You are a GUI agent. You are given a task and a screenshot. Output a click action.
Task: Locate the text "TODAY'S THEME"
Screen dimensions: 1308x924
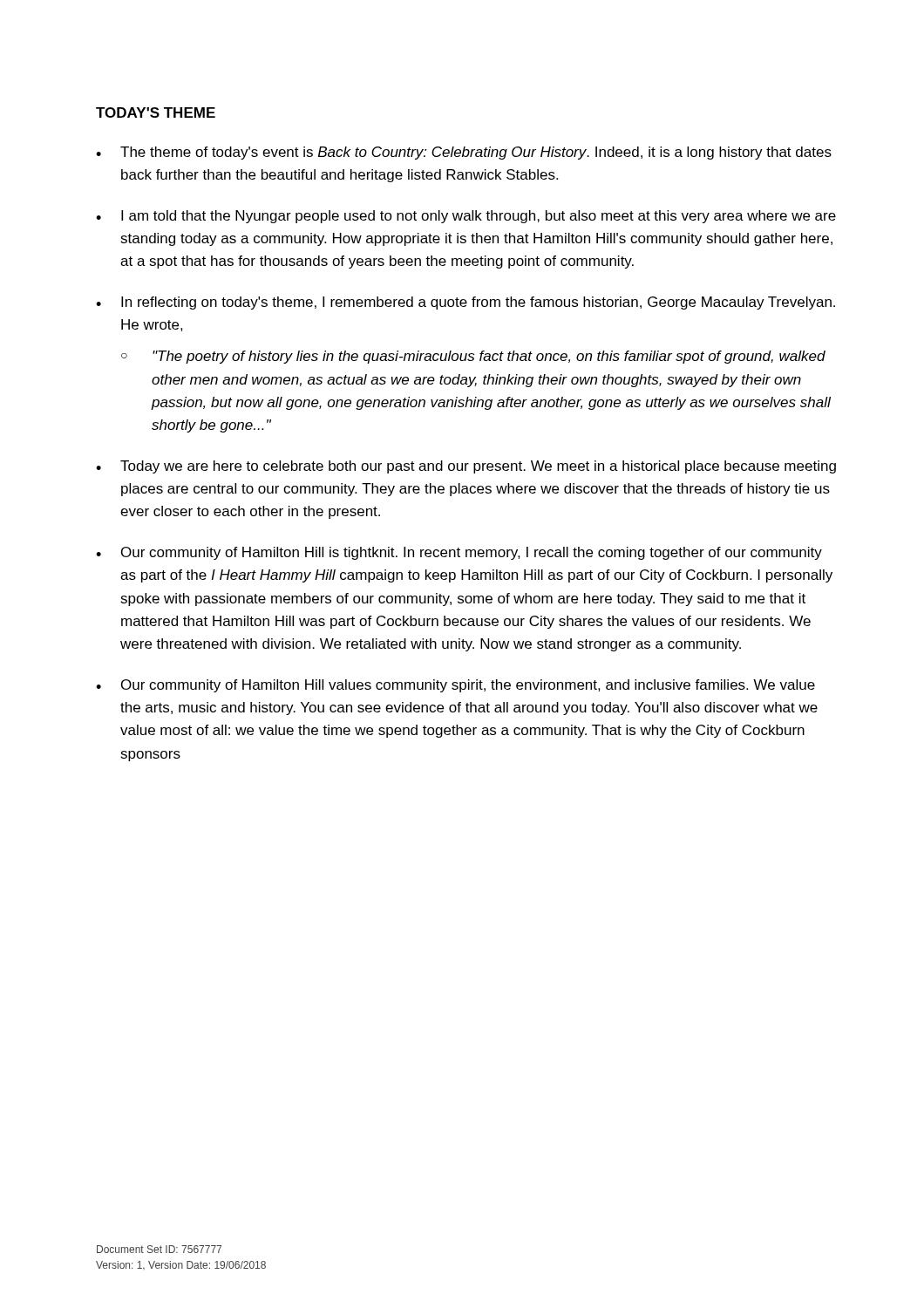156,113
